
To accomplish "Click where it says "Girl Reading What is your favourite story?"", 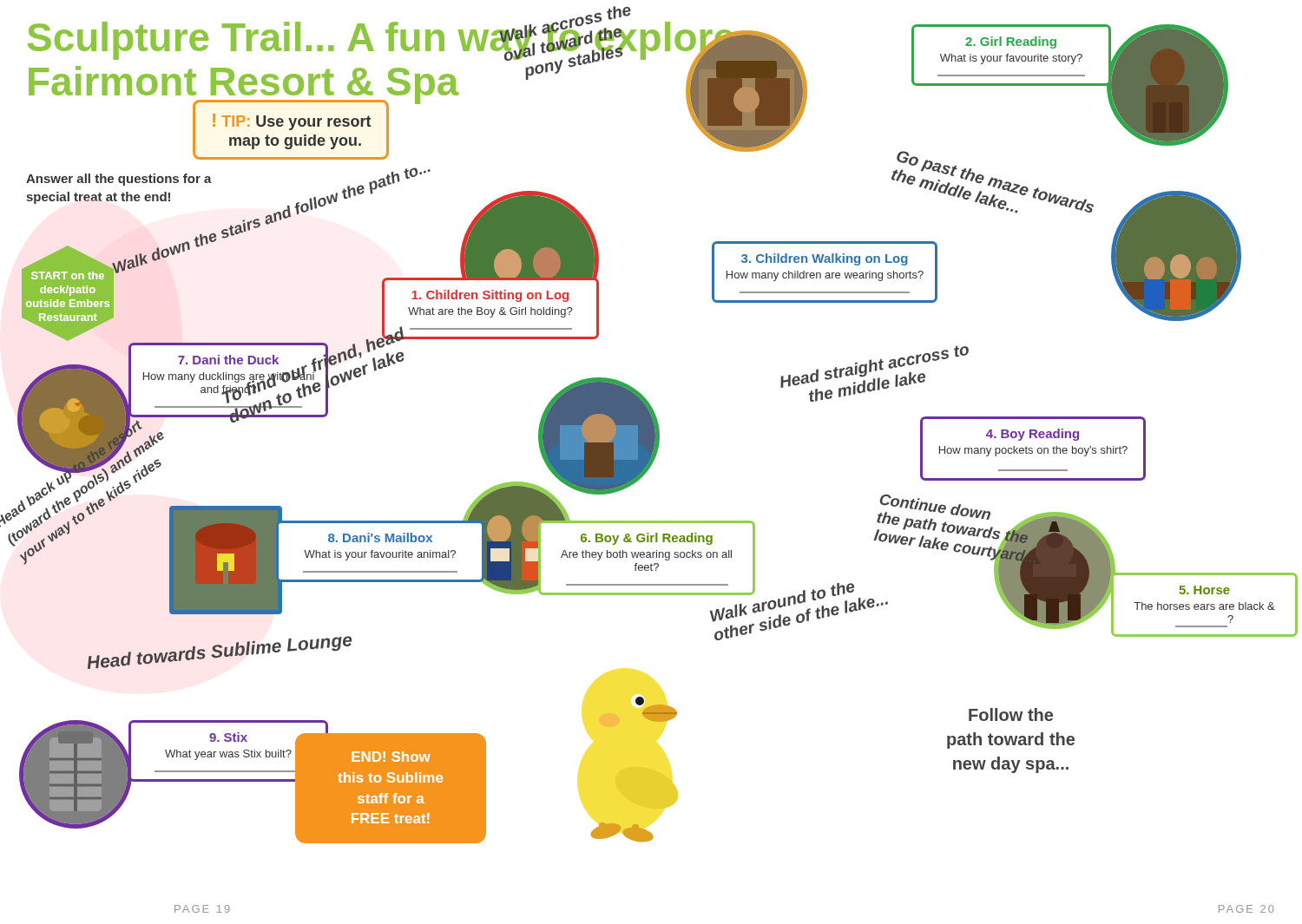I will point(1011,55).
